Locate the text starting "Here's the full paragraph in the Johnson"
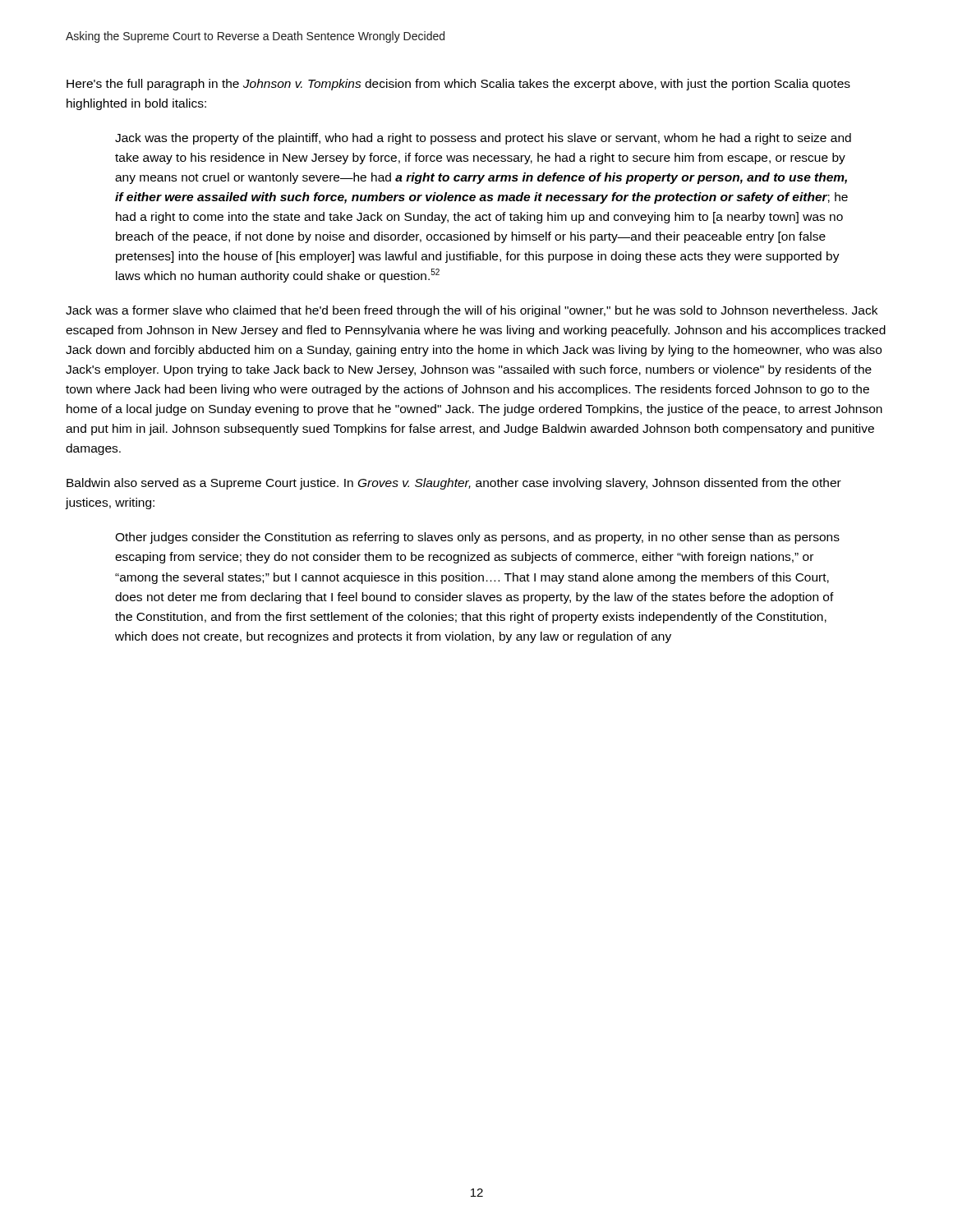Image resolution: width=953 pixels, height=1232 pixels. pyautogui.click(x=458, y=93)
